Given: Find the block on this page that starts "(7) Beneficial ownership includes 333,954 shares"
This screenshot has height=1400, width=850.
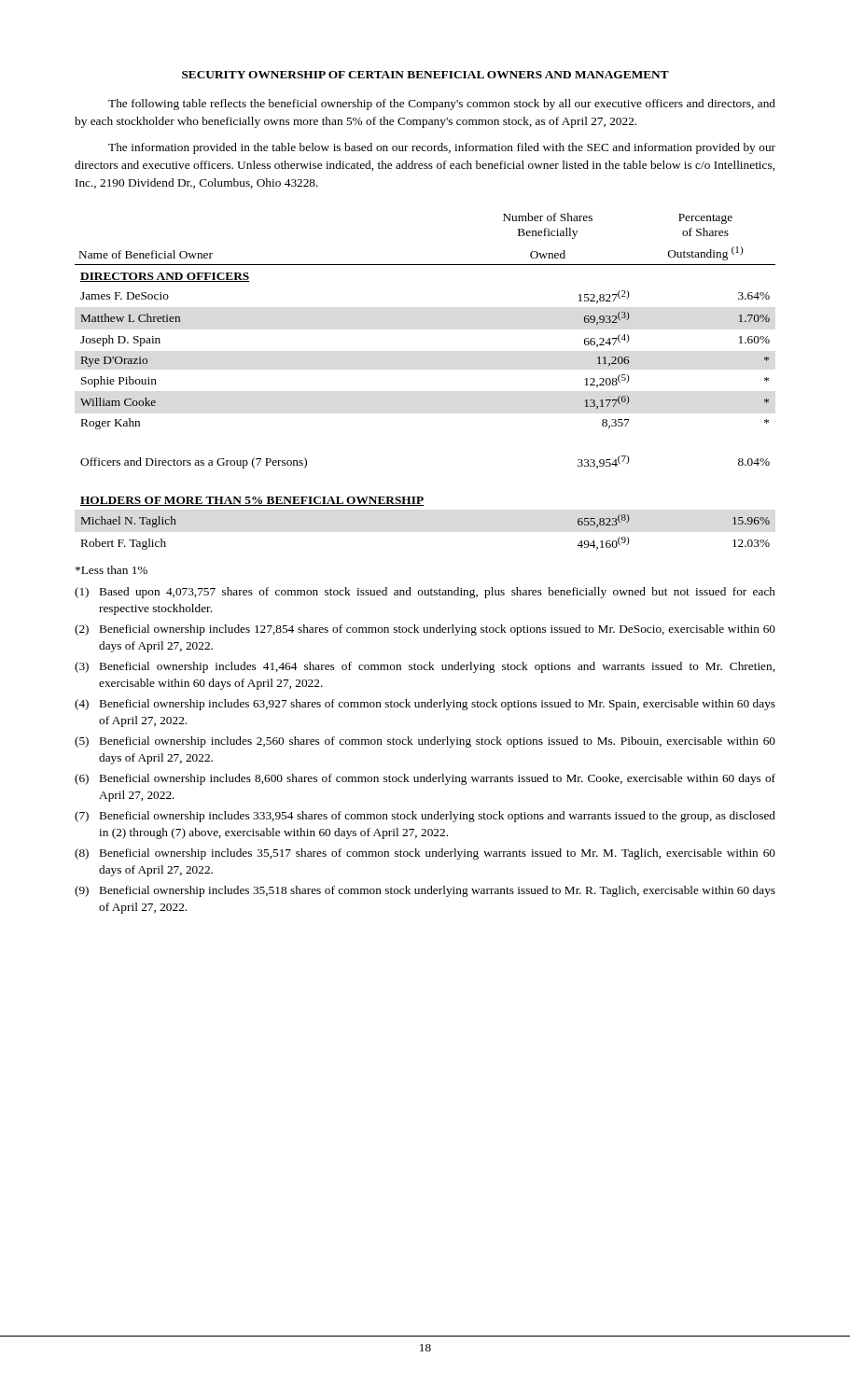Looking at the screenshot, I should [425, 824].
